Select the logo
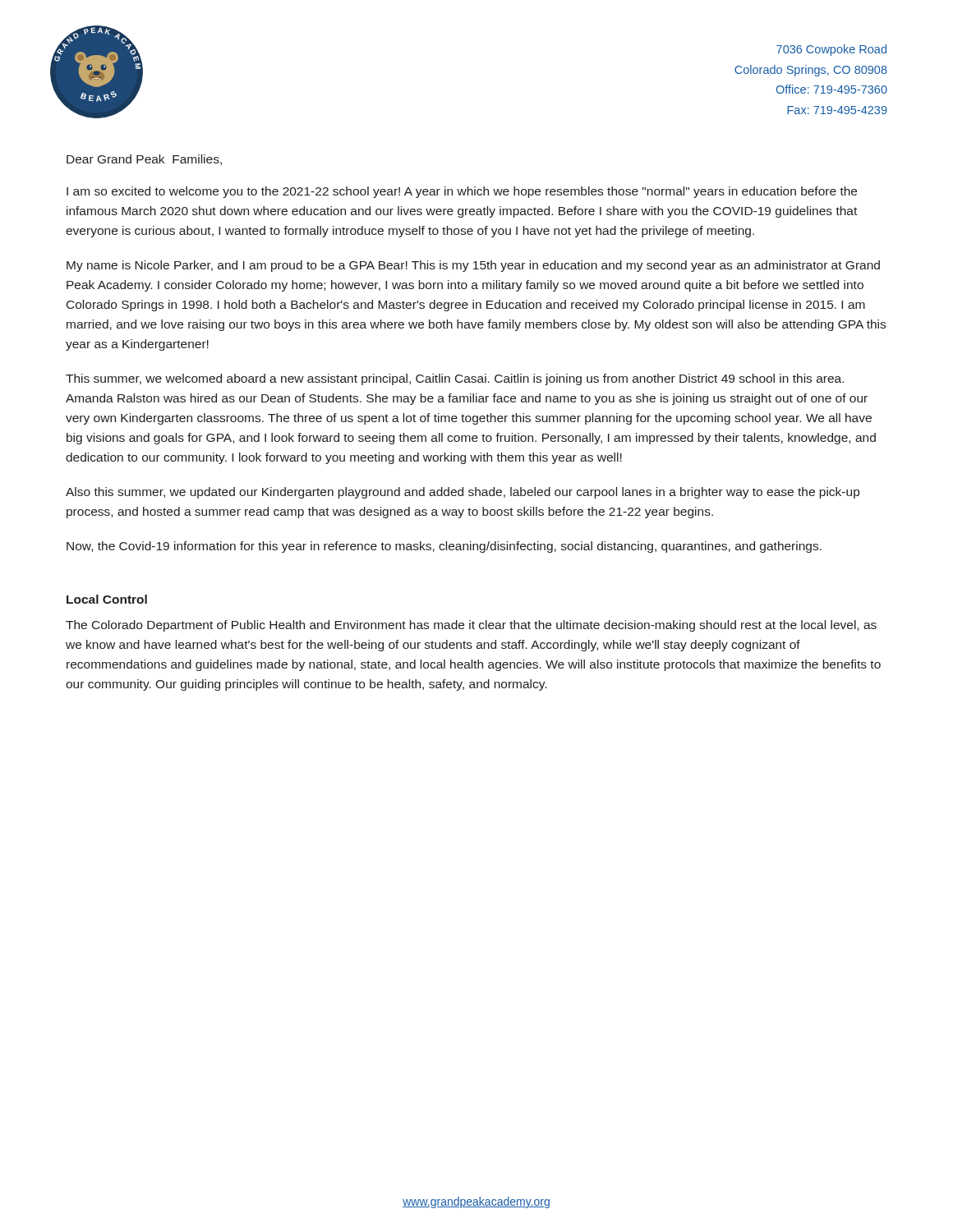 coord(97,73)
